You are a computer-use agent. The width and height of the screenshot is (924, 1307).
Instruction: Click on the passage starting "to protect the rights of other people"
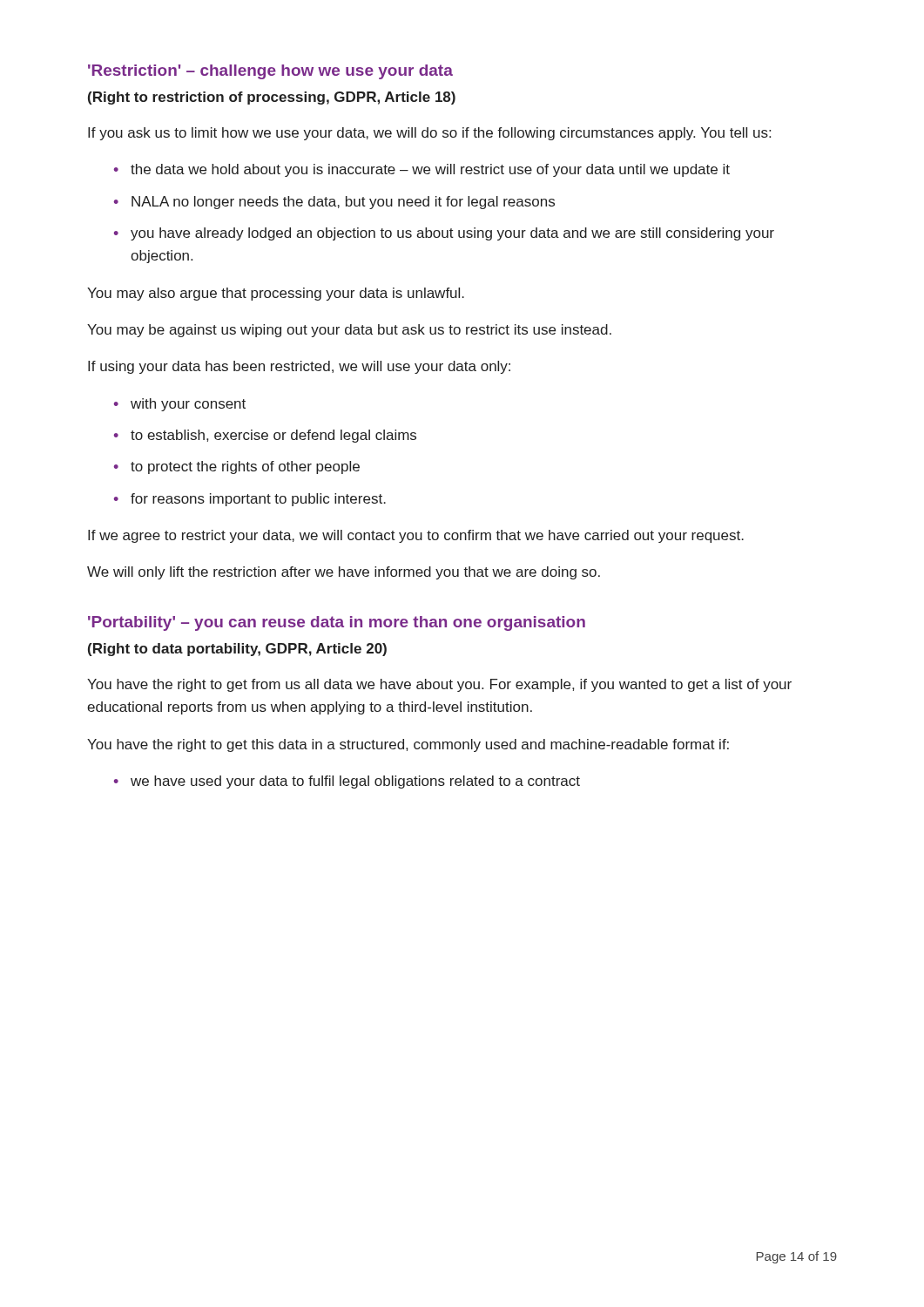[245, 467]
